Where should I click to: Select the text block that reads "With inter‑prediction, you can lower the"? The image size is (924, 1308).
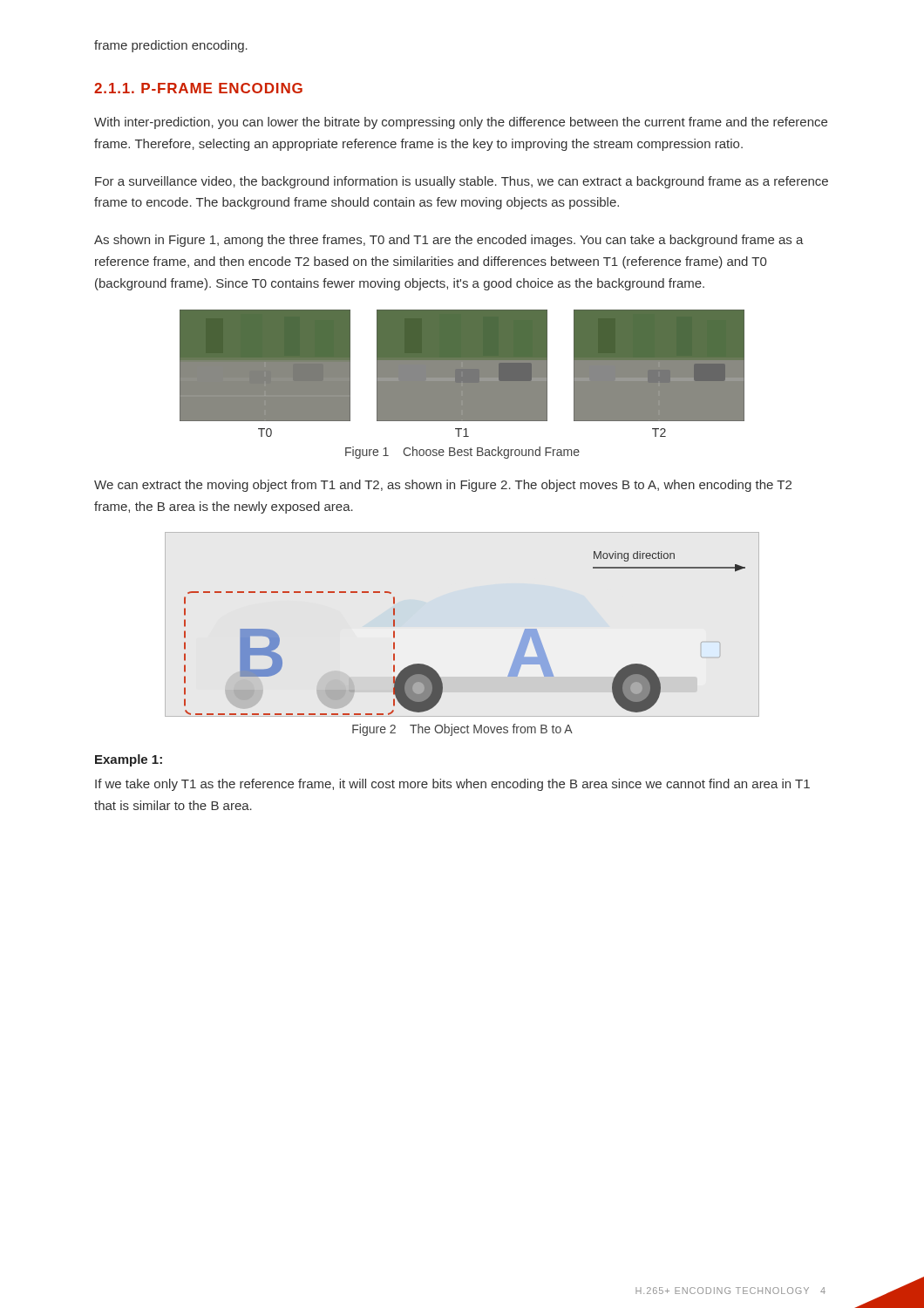point(461,132)
